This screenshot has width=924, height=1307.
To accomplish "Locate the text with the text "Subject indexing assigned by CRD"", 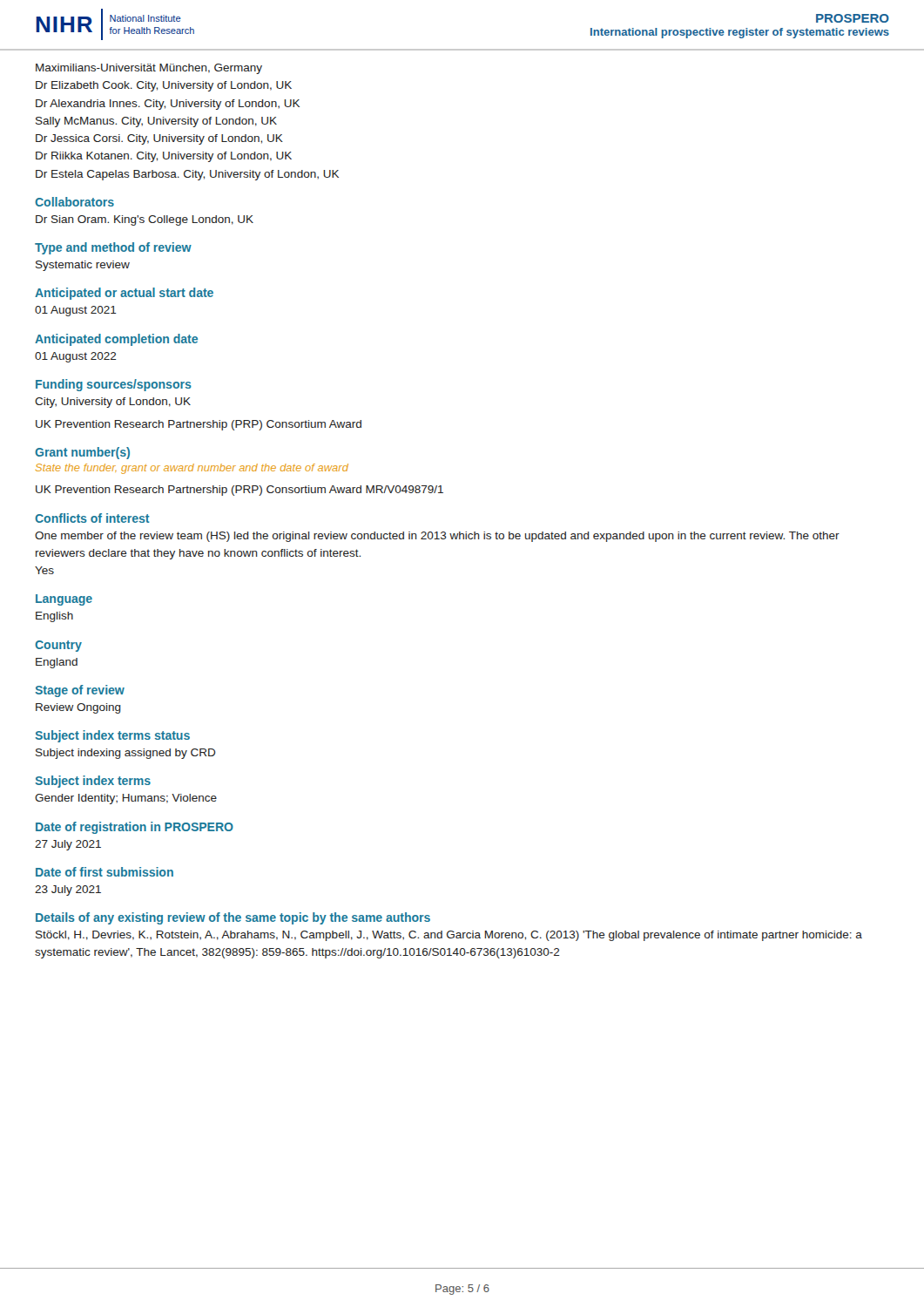I will tap(125, 752).
